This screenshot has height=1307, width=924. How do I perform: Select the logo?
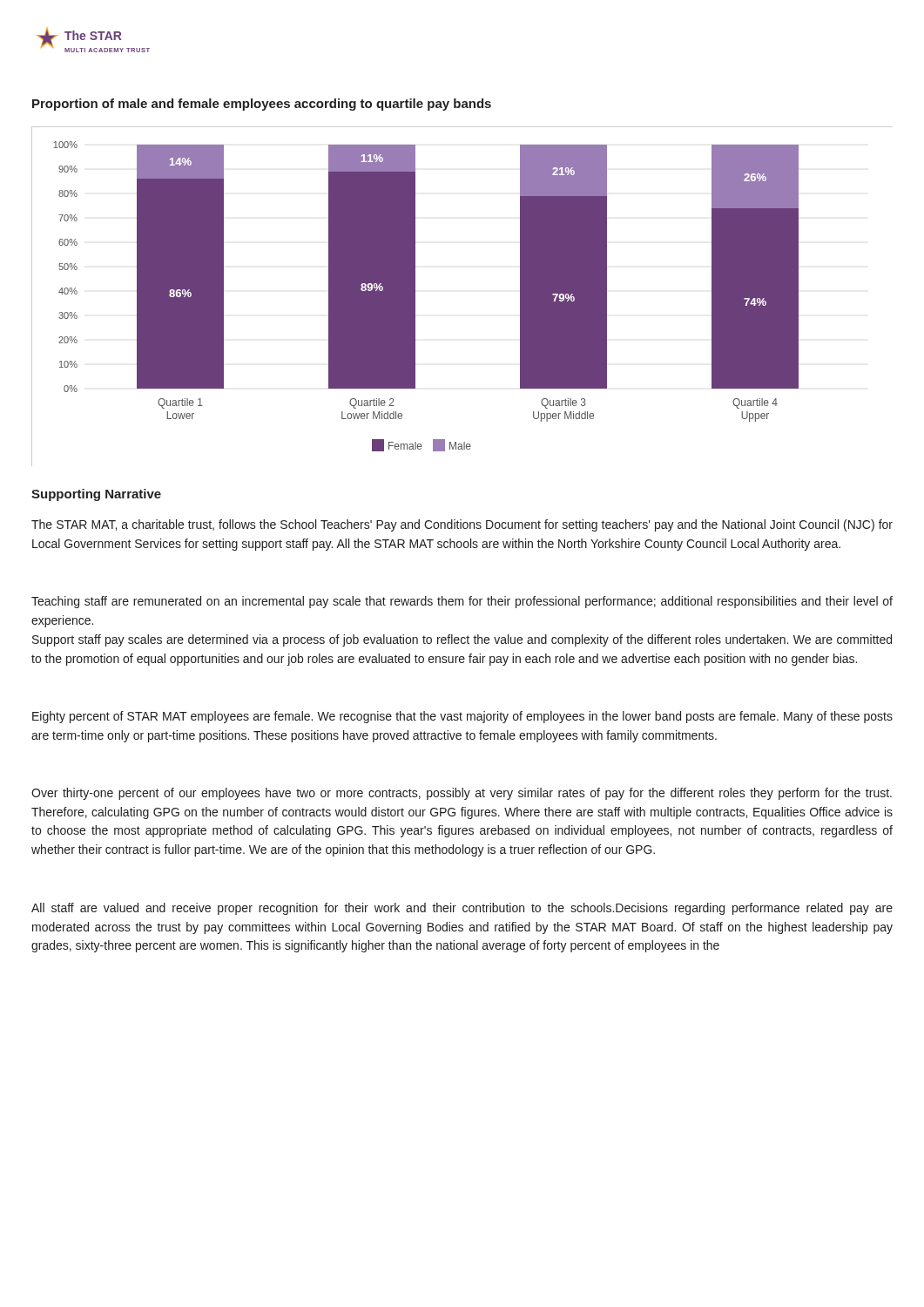(x=136, y=48)
